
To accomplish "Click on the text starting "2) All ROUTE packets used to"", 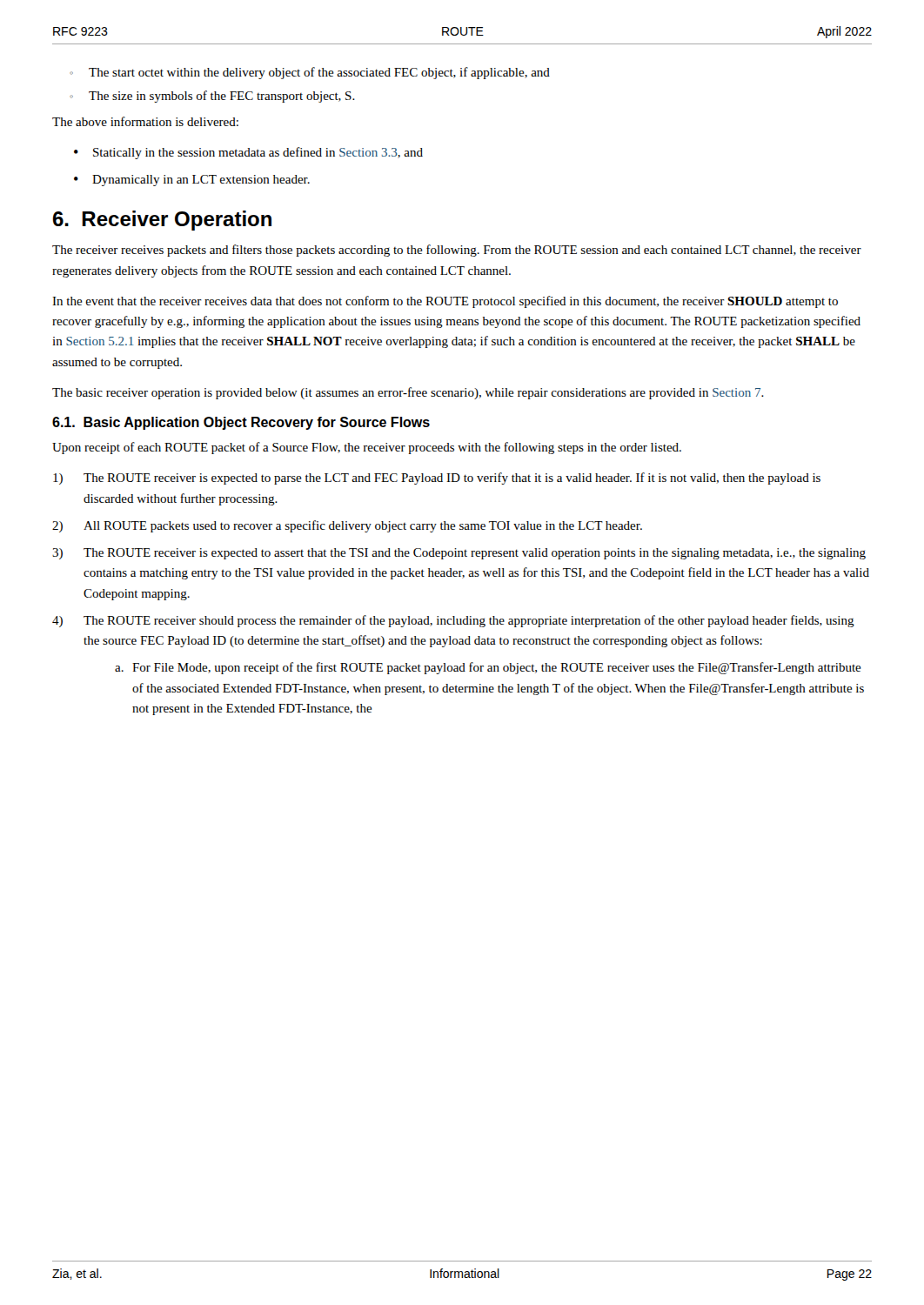I will tap(462, 526).
